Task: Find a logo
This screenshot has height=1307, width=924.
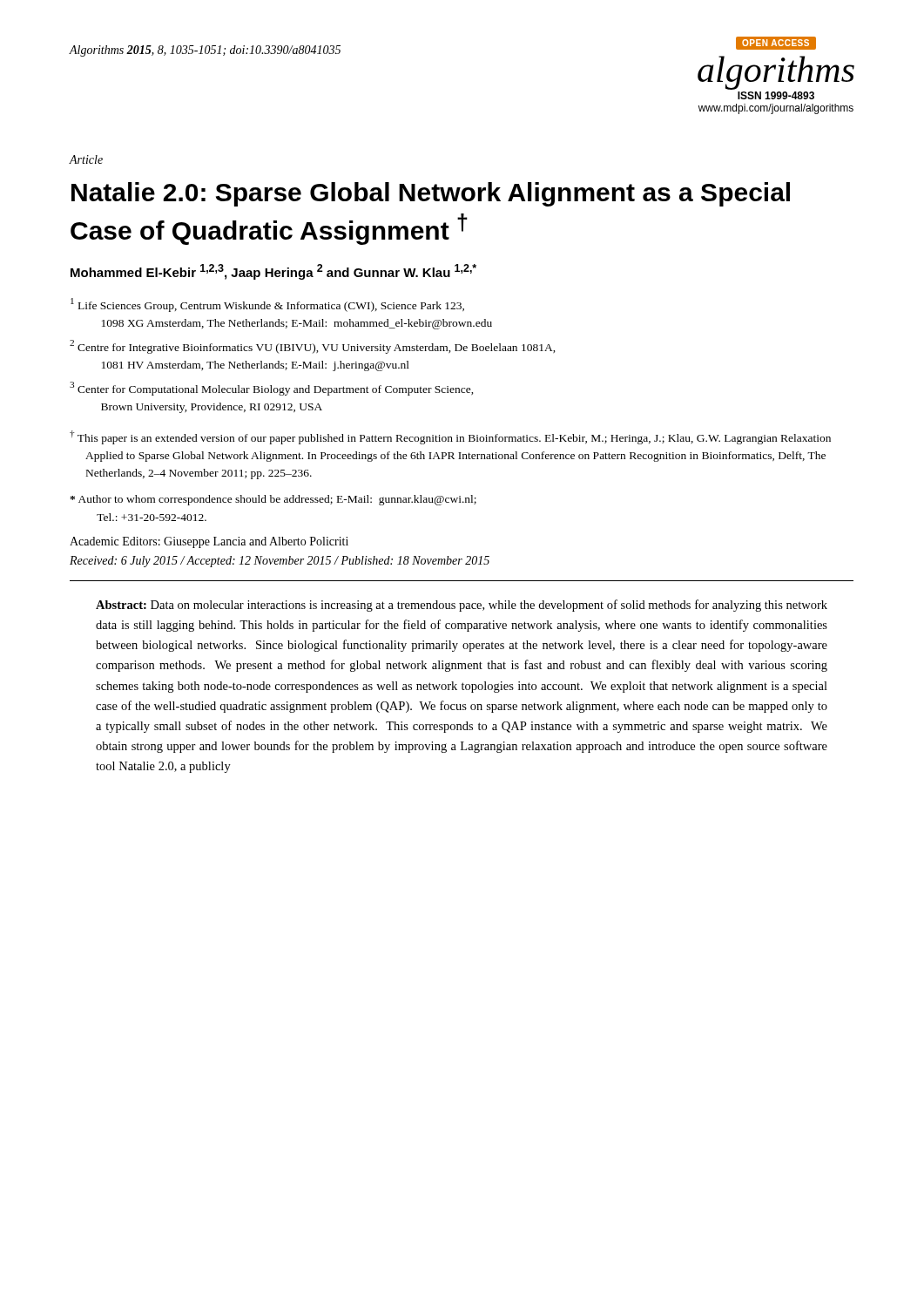Action: (x=776, y=74)
